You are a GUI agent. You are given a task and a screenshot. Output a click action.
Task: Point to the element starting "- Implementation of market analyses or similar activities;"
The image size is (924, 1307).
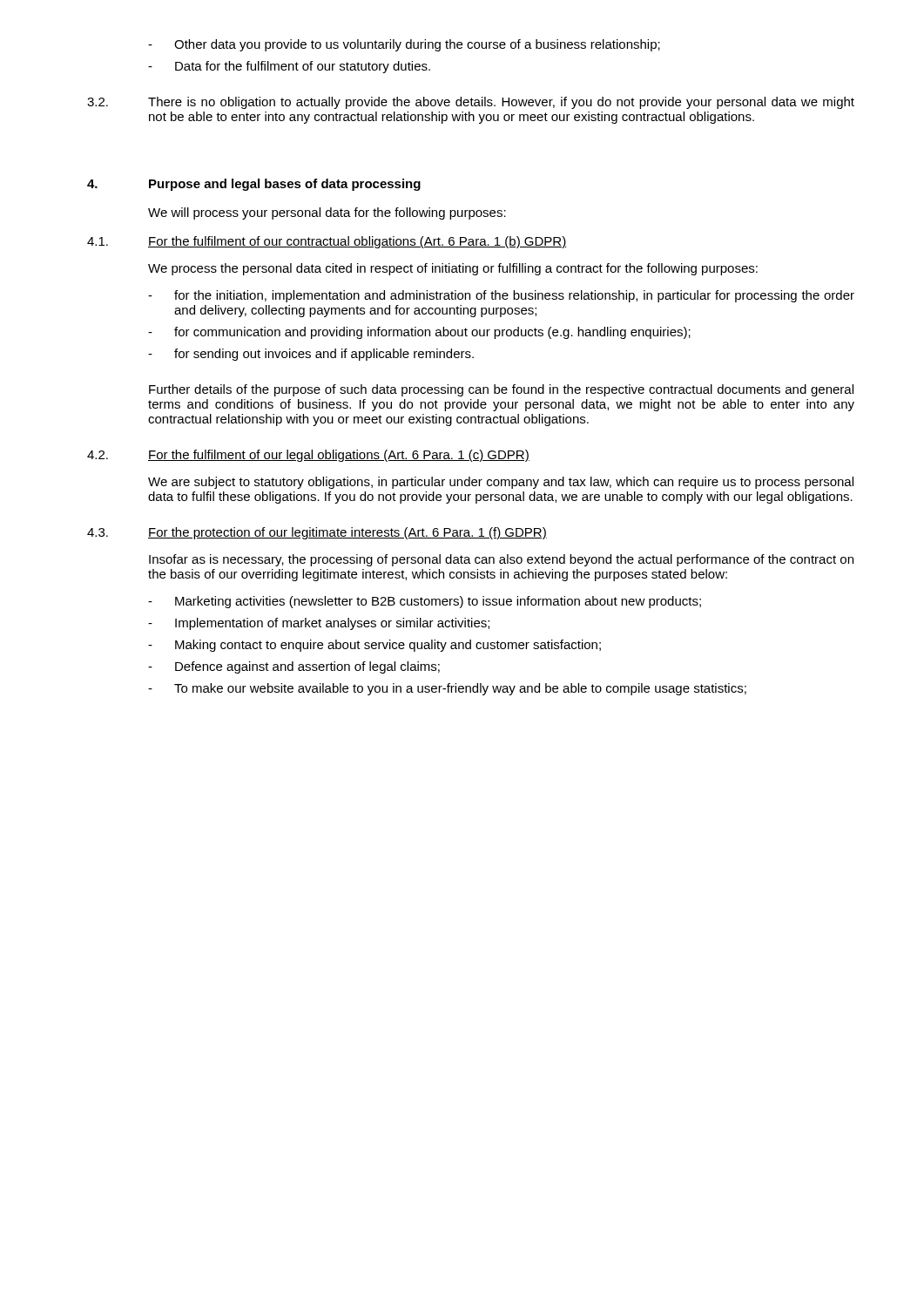point(319,624)
